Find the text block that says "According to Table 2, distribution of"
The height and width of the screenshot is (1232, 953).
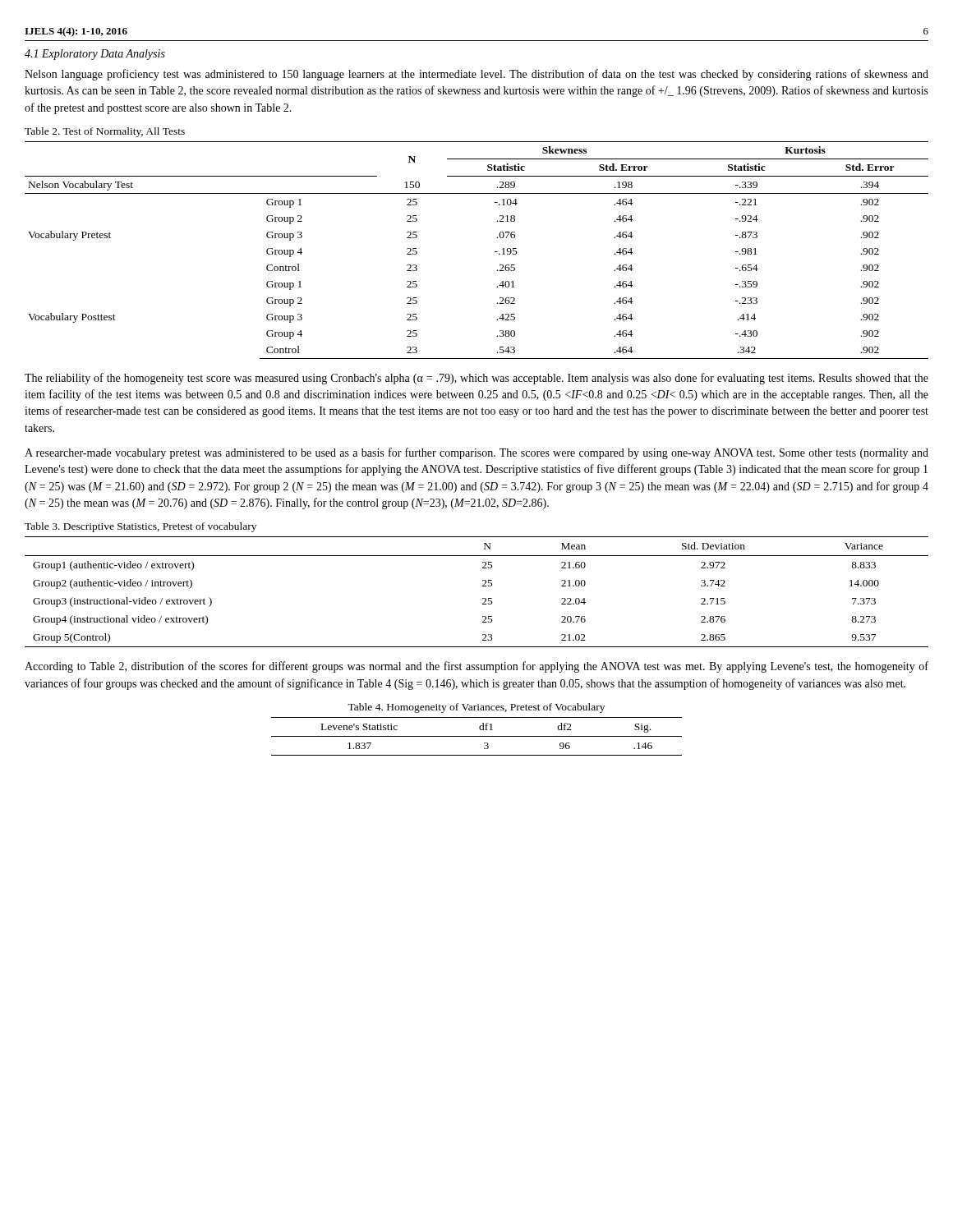tap(476, 675)
